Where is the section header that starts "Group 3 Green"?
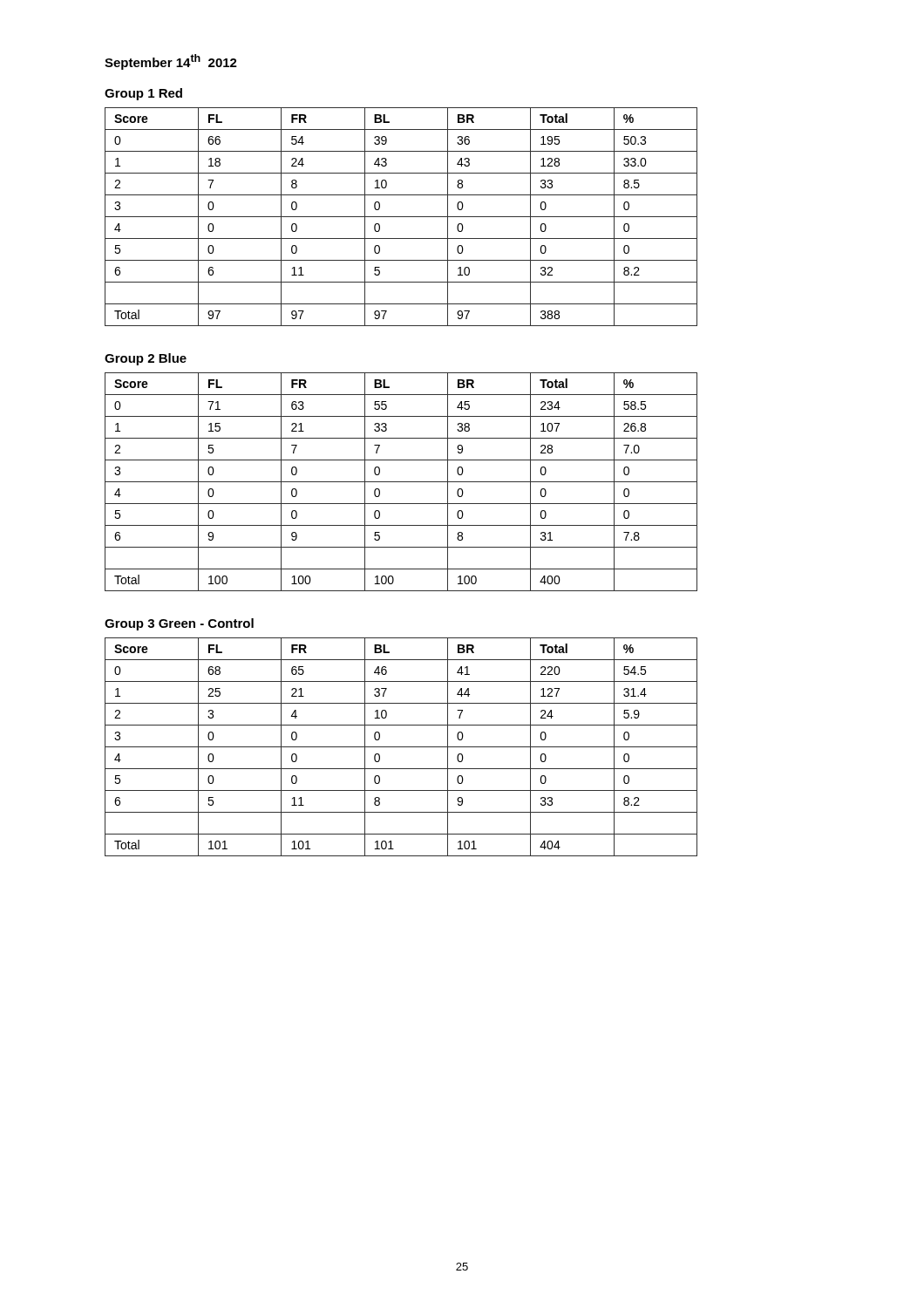This screenshot has width=924, height=1308. 179,623
